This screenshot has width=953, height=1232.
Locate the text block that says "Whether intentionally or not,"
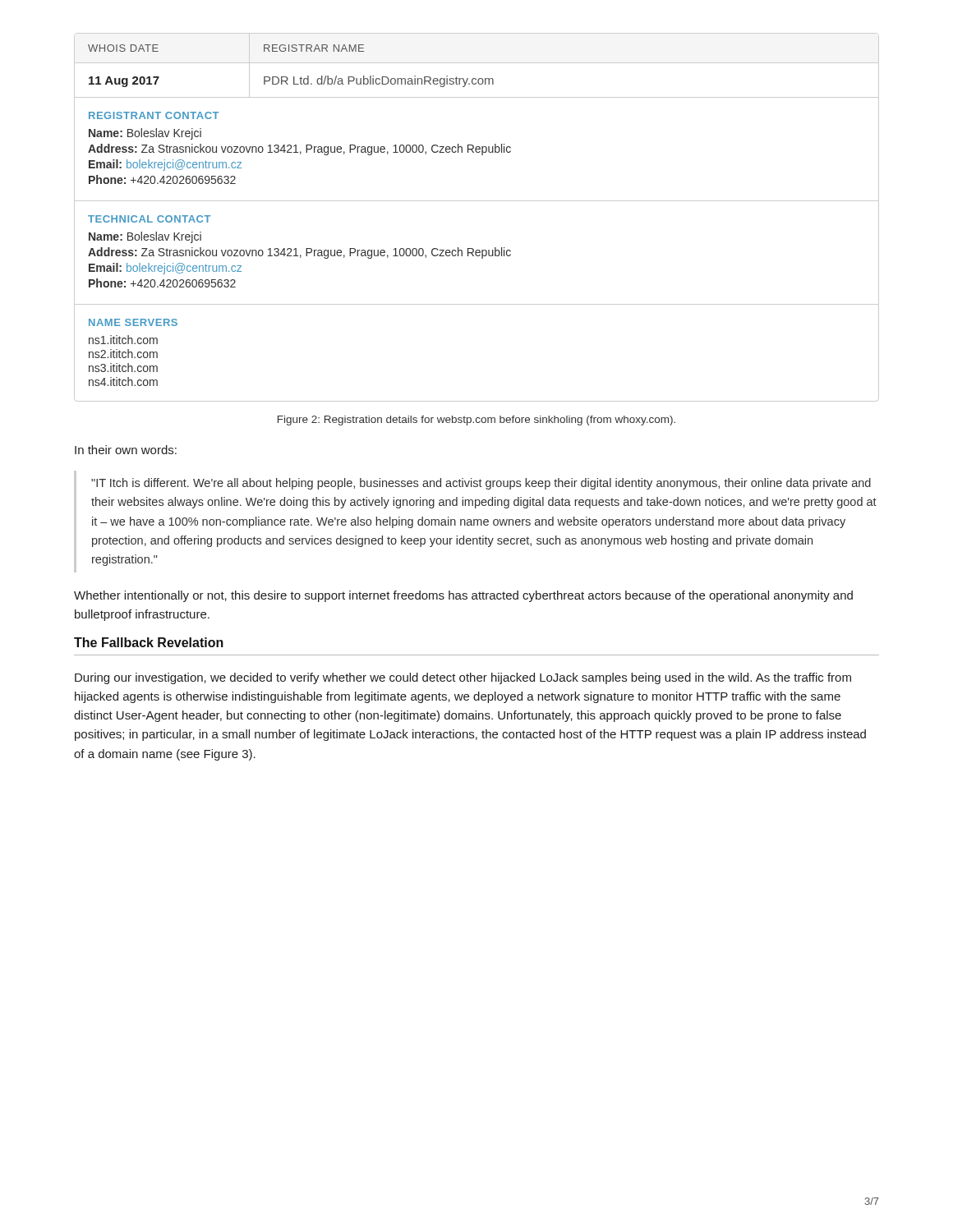click(x=476, y=605)
